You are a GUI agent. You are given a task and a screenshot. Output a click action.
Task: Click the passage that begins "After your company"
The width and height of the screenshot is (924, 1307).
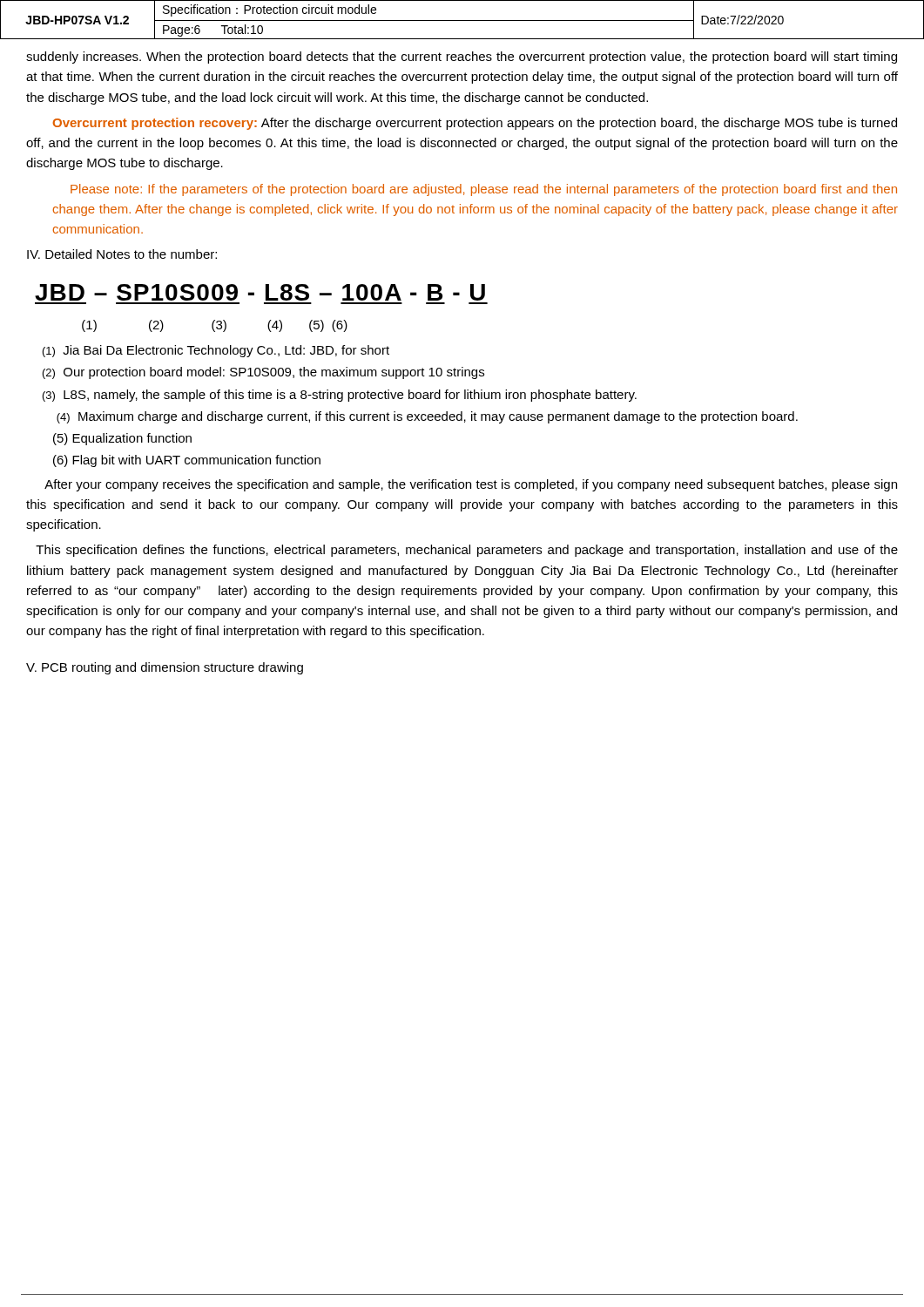point(462,504)
